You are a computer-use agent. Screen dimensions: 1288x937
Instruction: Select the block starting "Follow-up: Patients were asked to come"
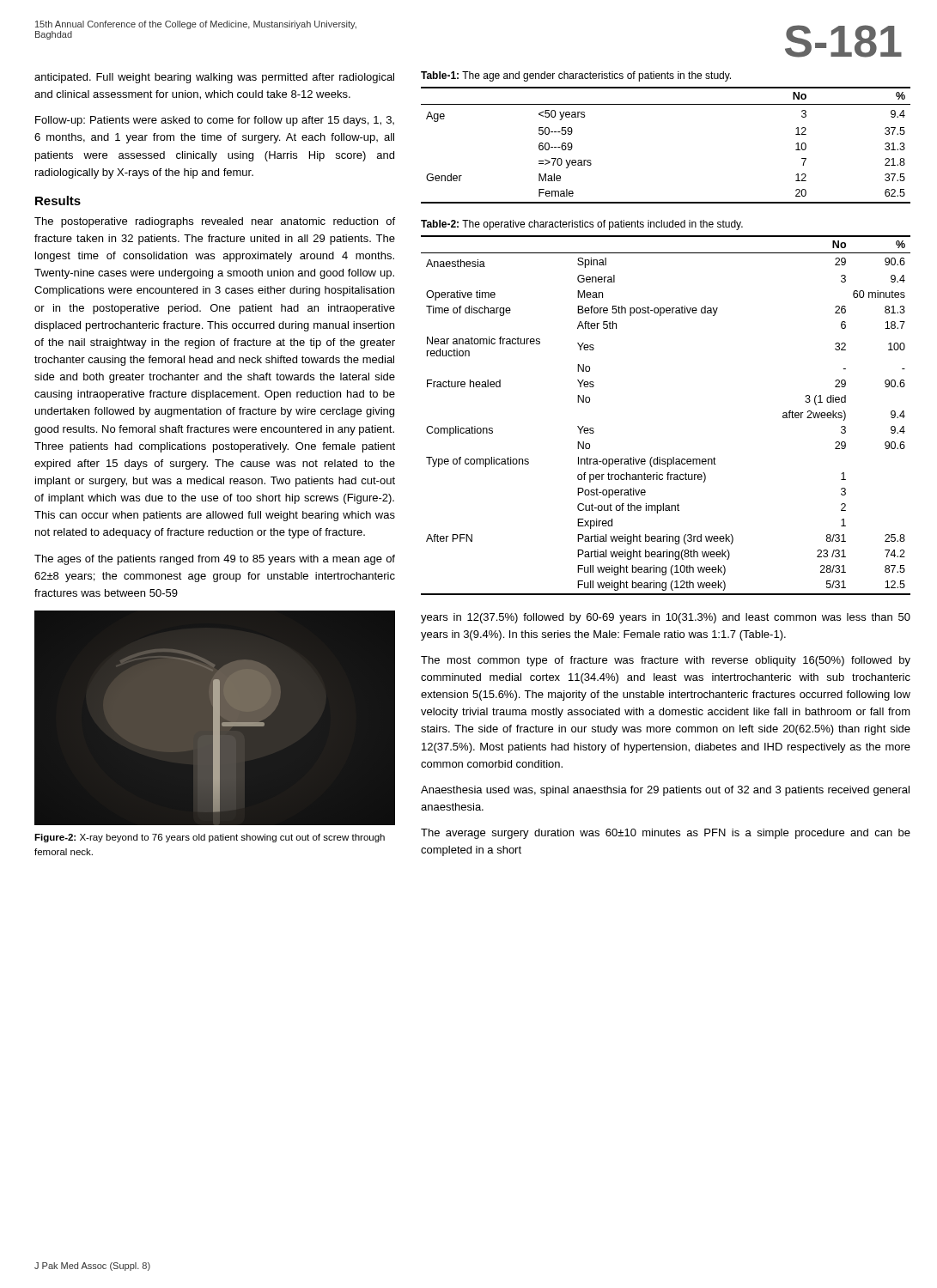pos(215,146)
